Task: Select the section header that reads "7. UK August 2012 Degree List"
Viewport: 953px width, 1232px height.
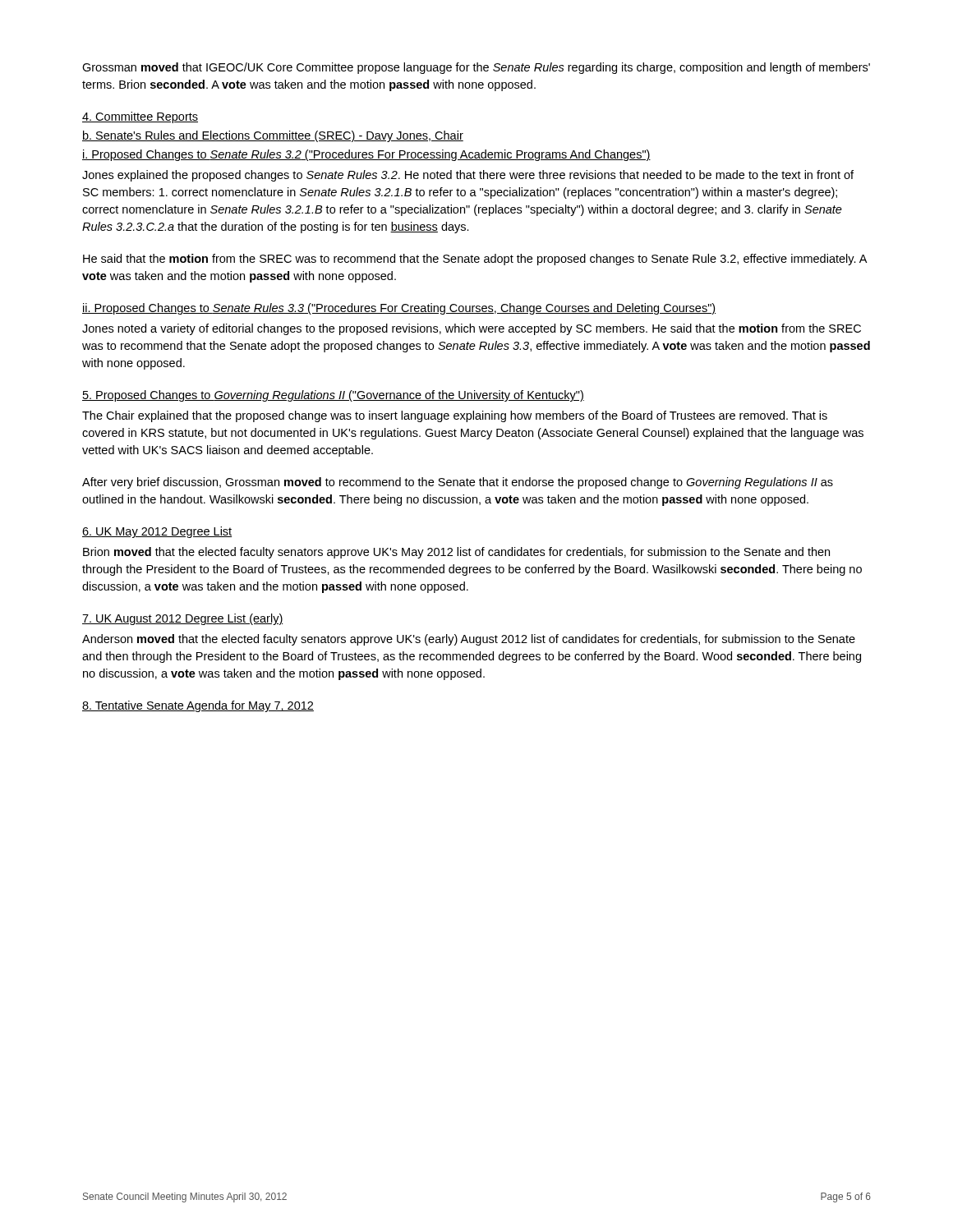Action: [182, 619]
